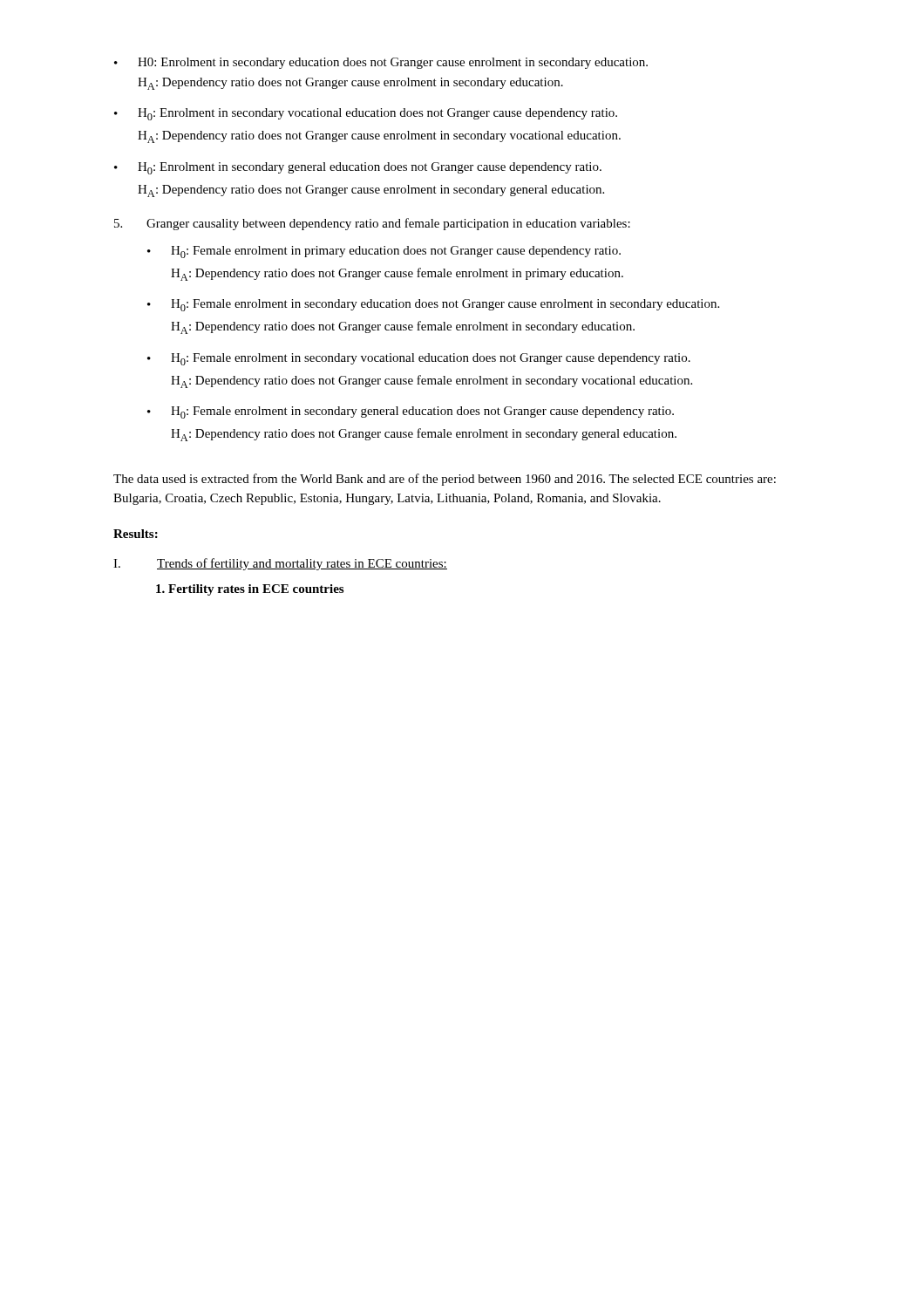Select the text block starting "5. Granger causality between dependency ratio"

(x=462, y=334)
